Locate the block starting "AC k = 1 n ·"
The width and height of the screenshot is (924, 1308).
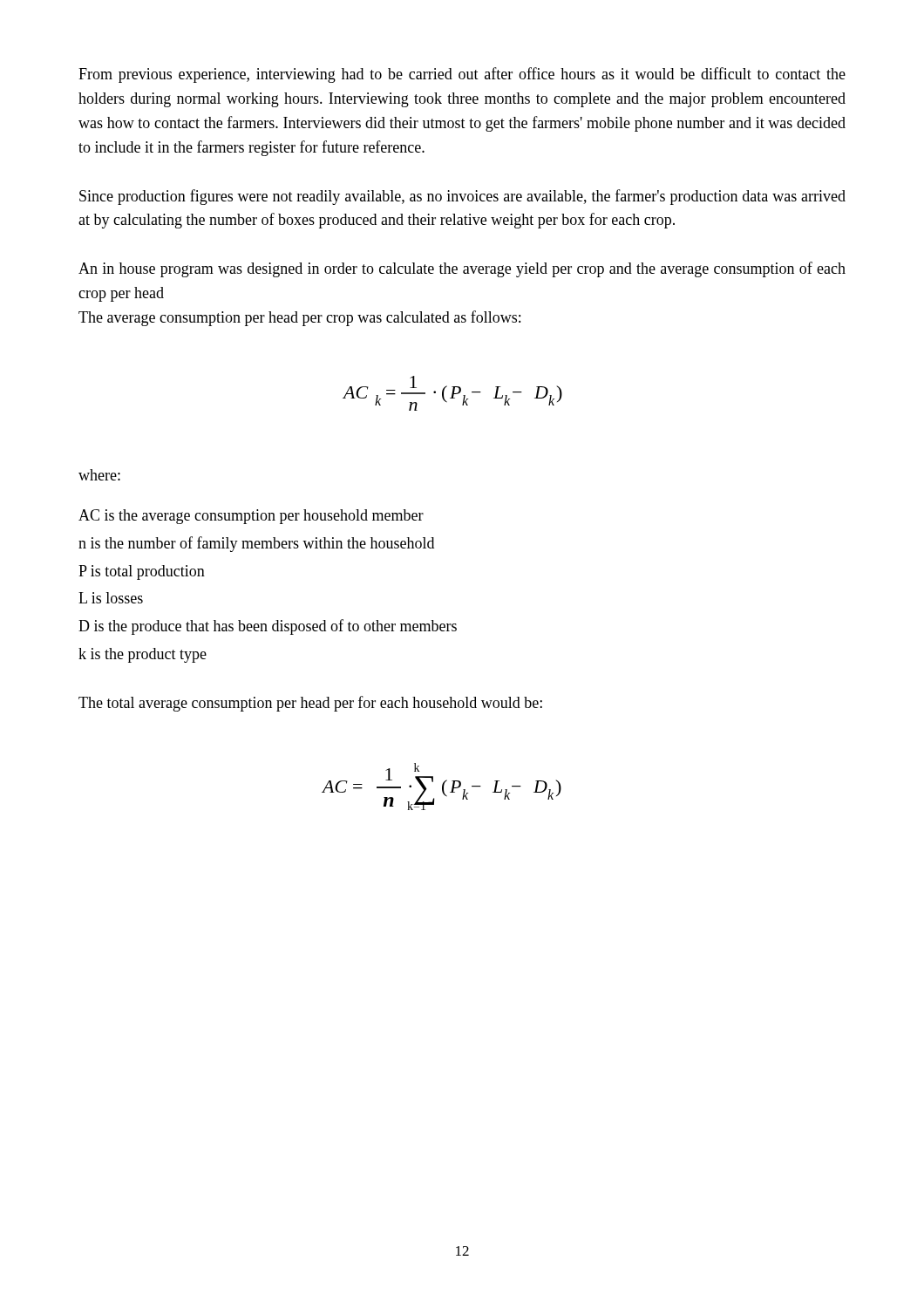(x=462, y=393)
